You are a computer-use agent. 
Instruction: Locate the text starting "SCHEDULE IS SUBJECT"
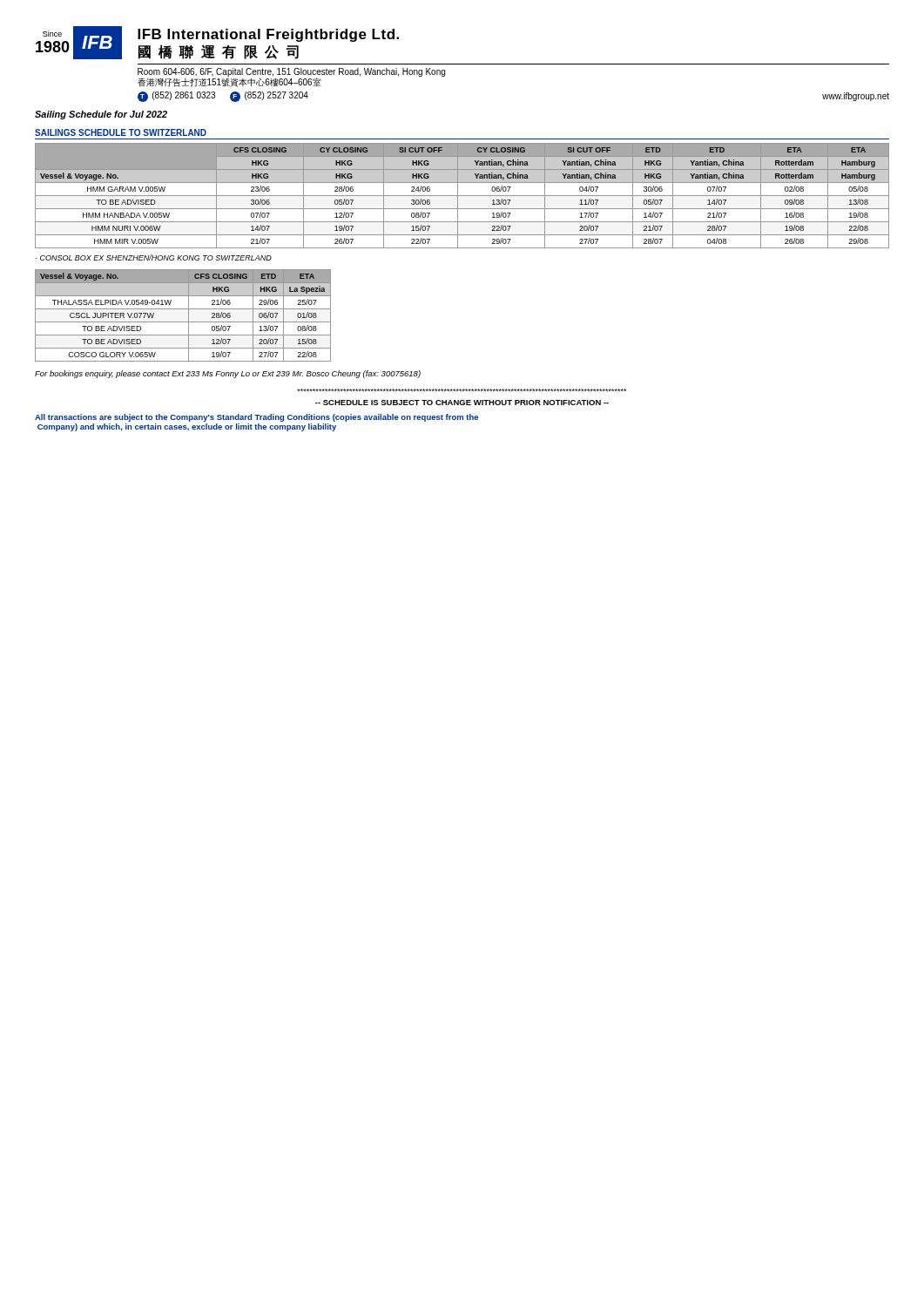[x=462, y=402]
